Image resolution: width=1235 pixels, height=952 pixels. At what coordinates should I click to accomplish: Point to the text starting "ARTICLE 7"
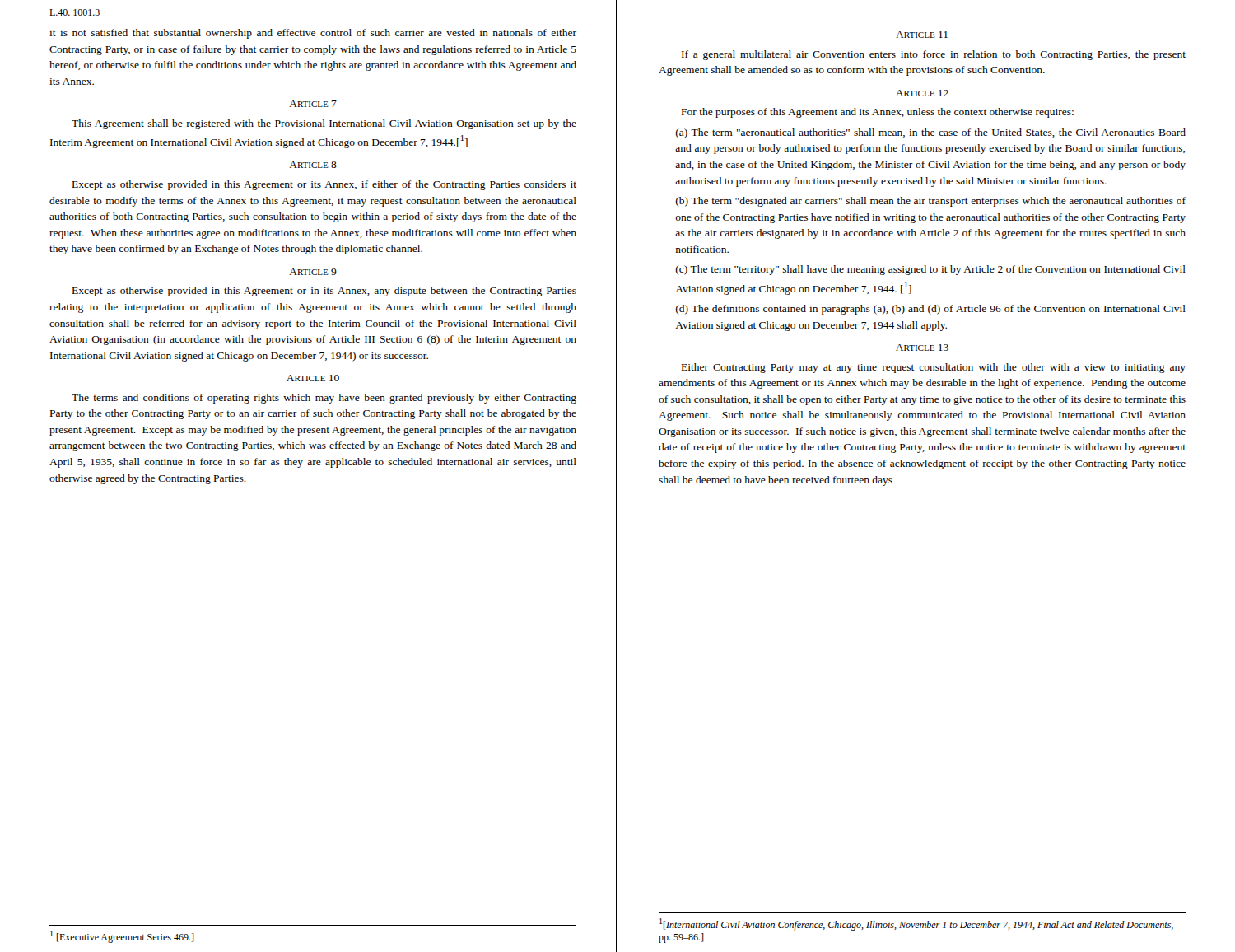[x=313, y=104]
